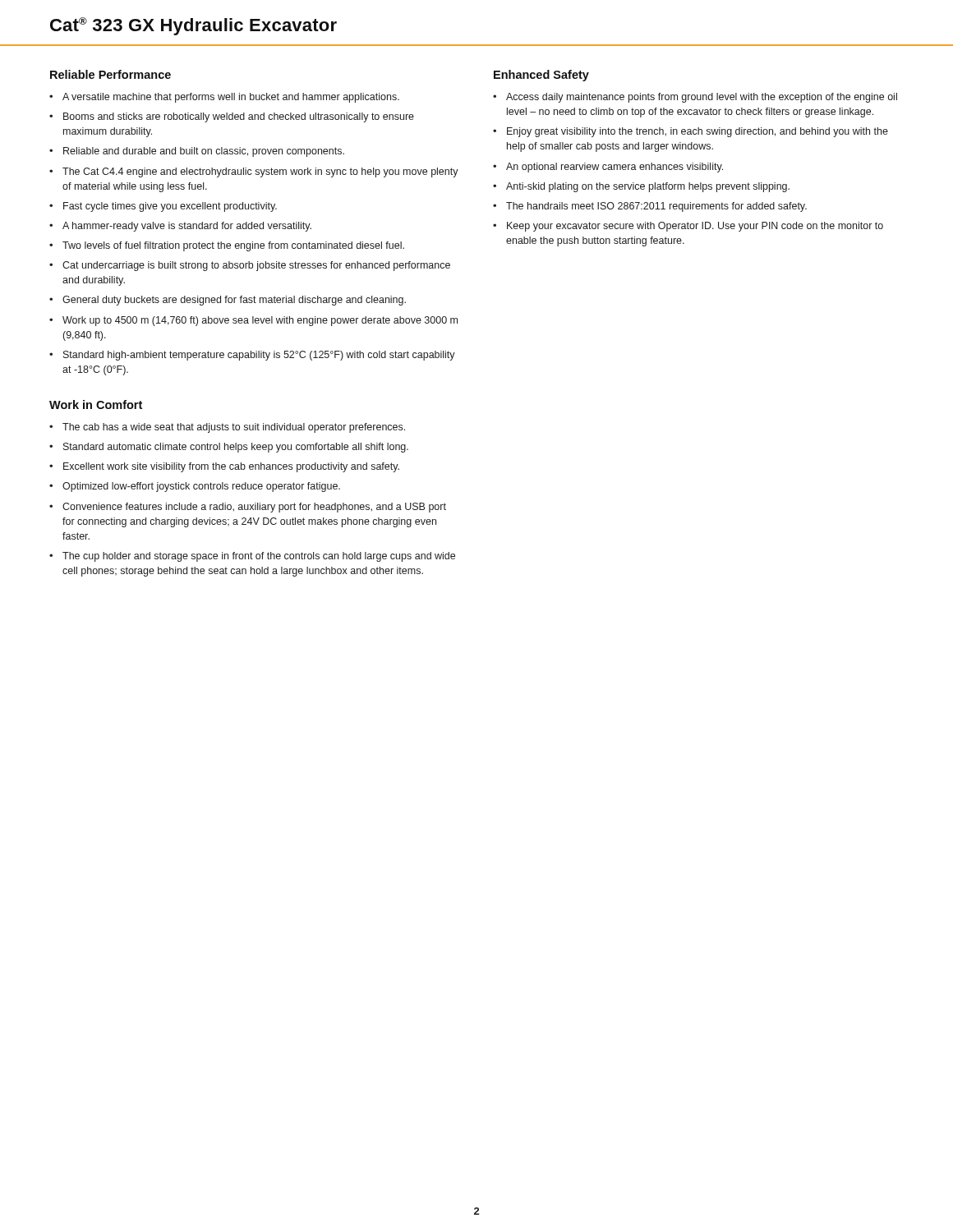This screenshot has height=1232, width=953.
Task: Locate the text block starting "Booms and sticks are robotically"
Action: pos(238,124)
